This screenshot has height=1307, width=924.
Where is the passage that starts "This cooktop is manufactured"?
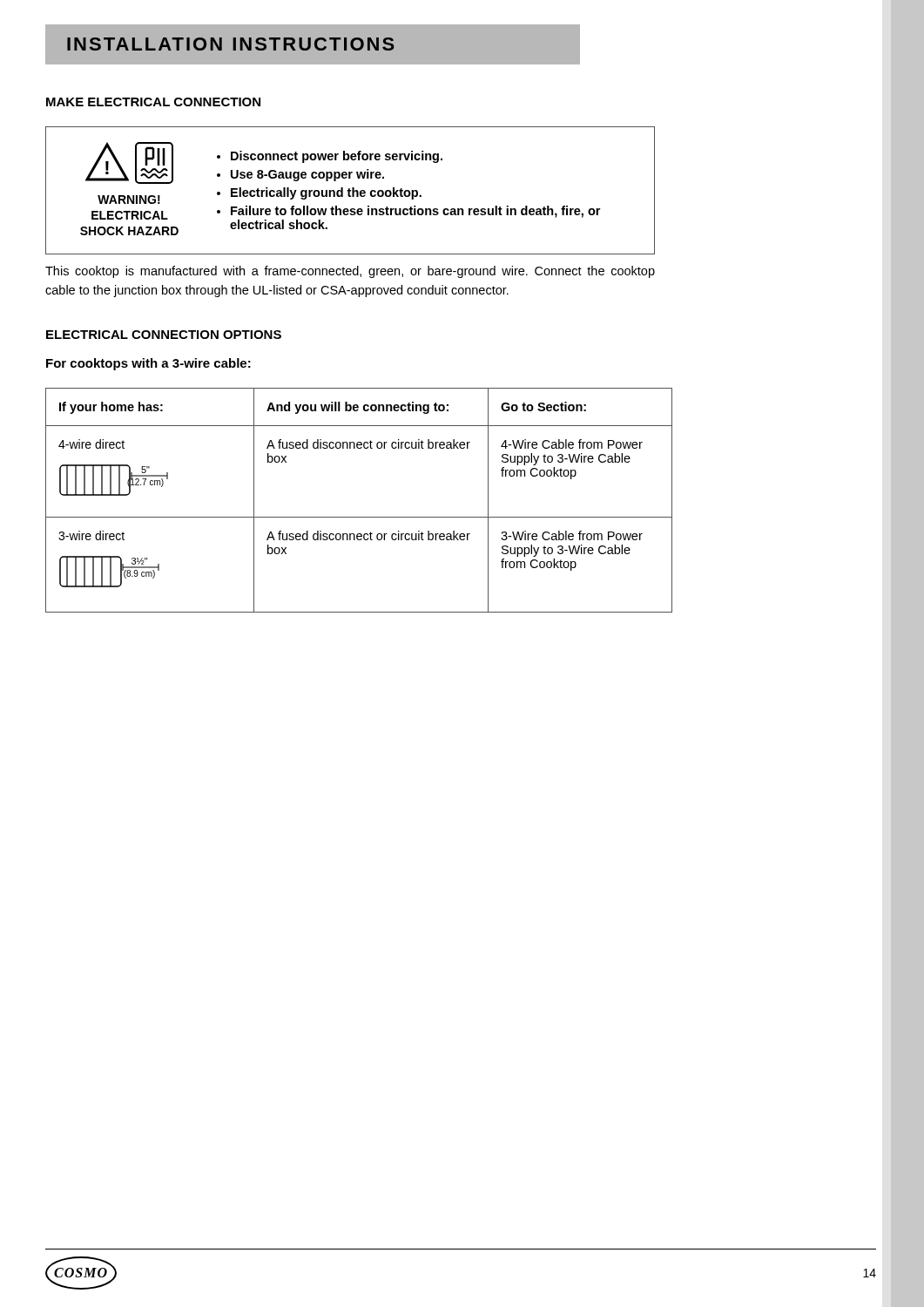point(350,281)
